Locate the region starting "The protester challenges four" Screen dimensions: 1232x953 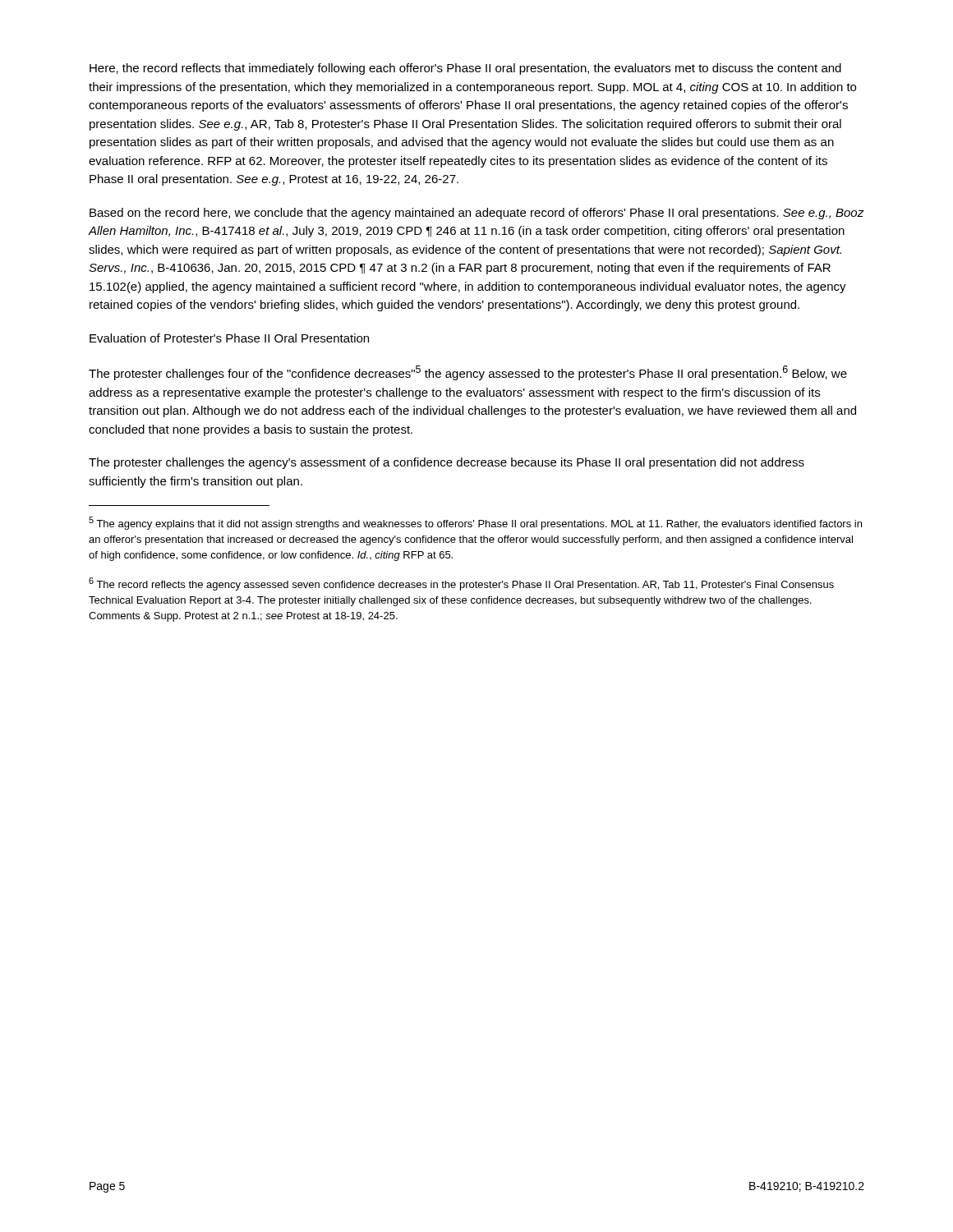tap(473, 400)
